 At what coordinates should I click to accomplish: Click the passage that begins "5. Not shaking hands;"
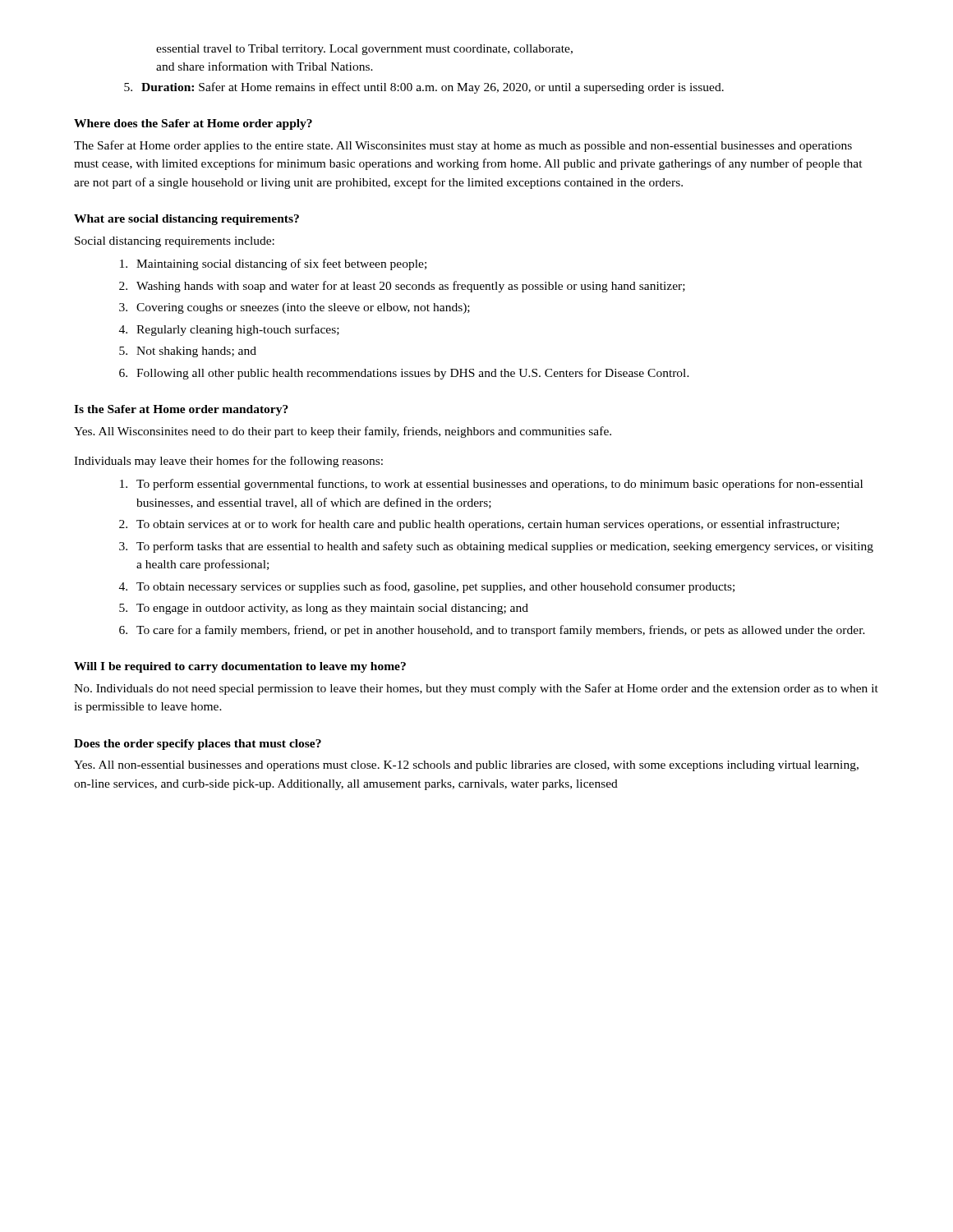point(188,352)
